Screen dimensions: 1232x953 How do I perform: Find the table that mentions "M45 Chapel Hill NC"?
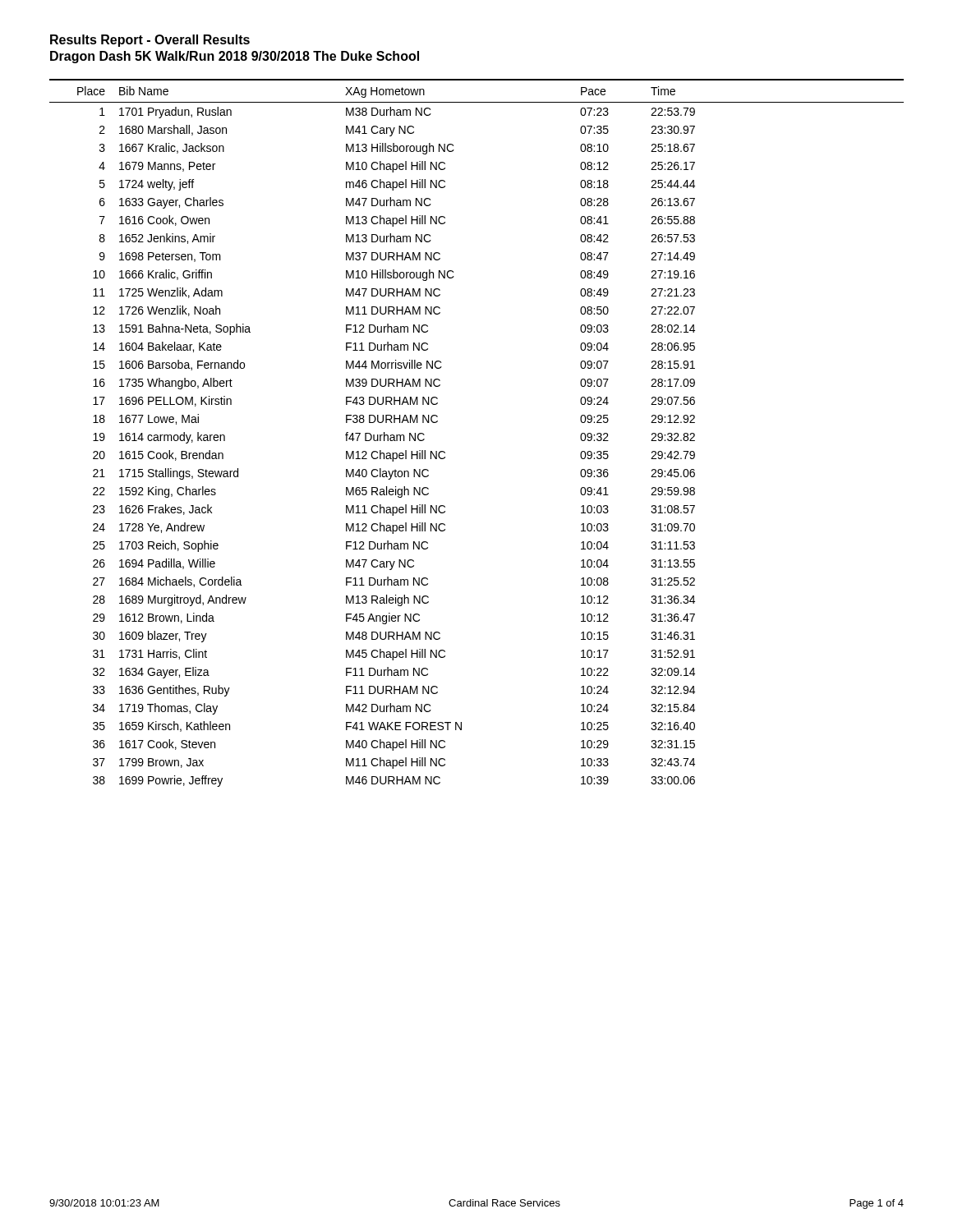pos(476,434)
